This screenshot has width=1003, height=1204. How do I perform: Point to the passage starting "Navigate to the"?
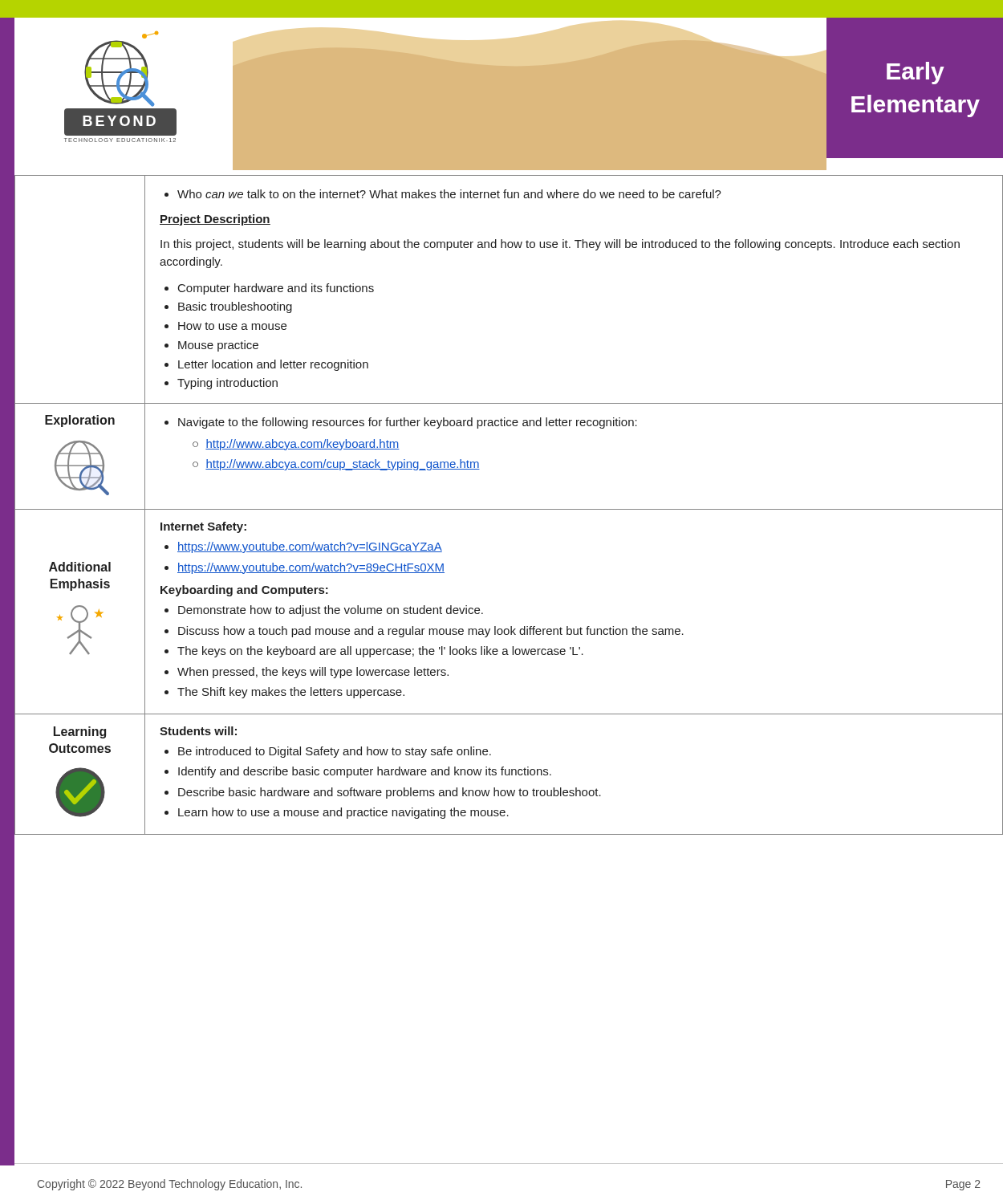[401, 423]
